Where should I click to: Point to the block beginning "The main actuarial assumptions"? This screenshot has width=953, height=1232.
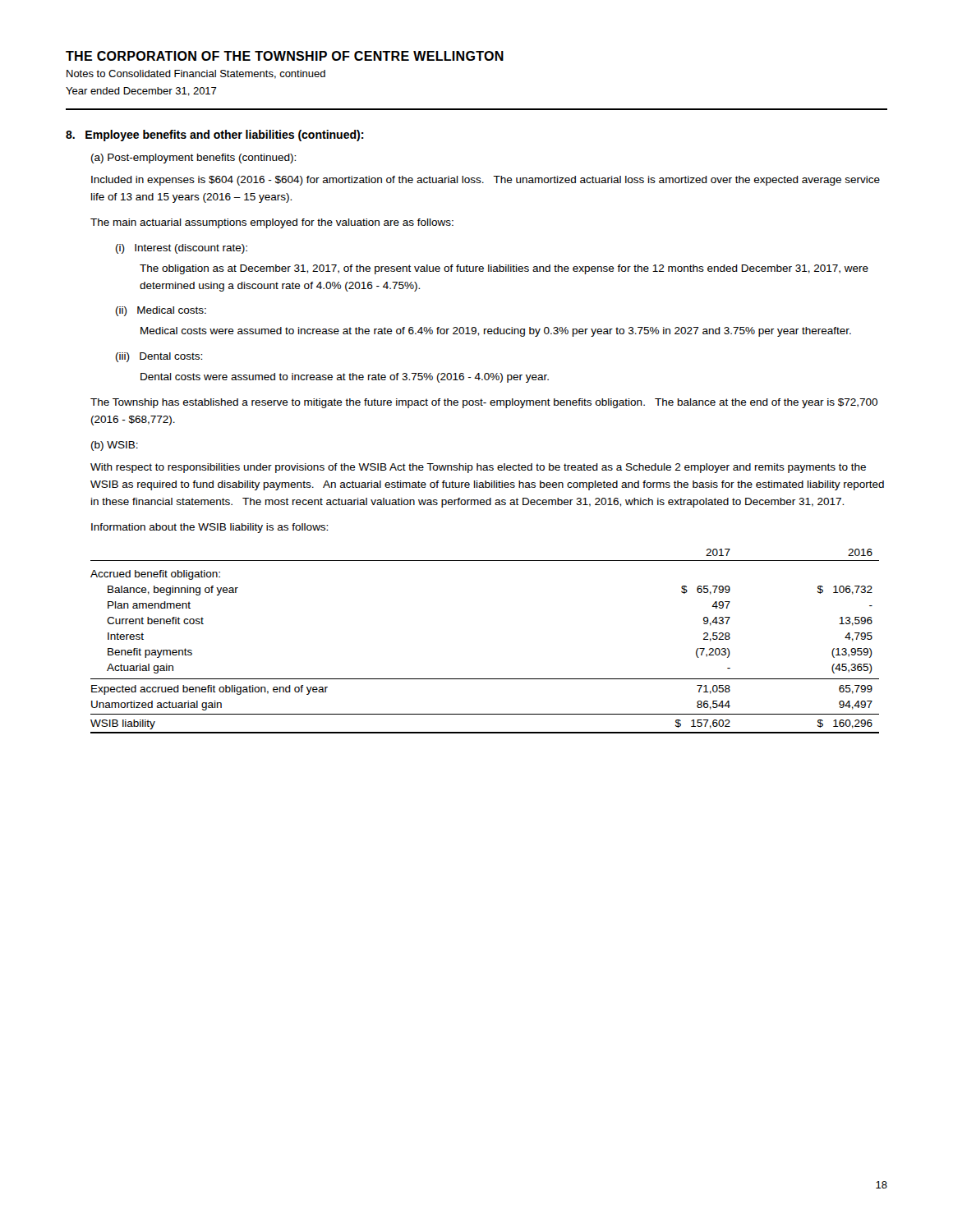[272, 222]
